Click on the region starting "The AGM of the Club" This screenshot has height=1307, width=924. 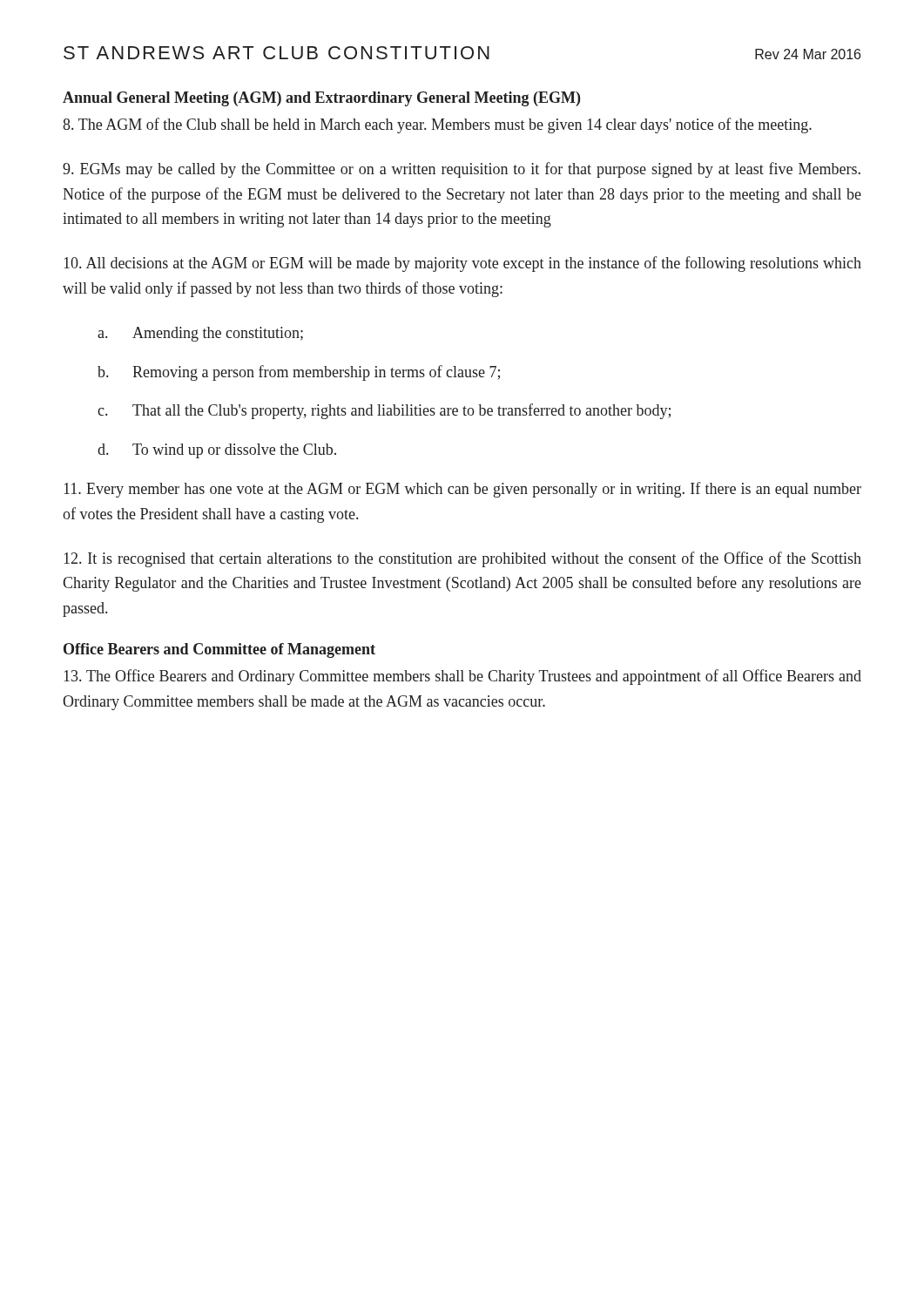(438, 125)
